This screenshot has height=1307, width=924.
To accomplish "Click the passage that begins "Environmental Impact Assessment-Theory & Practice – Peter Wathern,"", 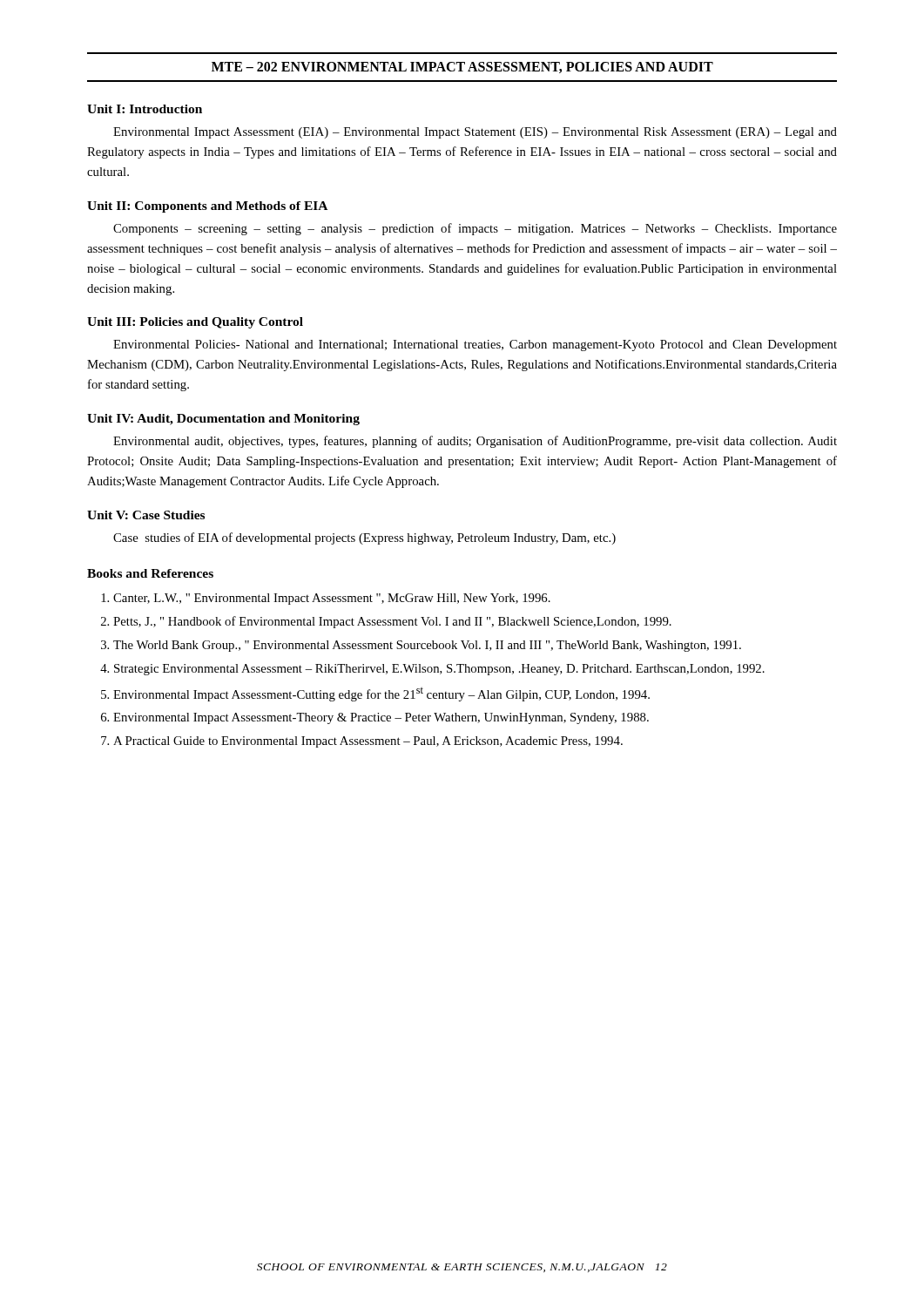I will pos(381,717).
